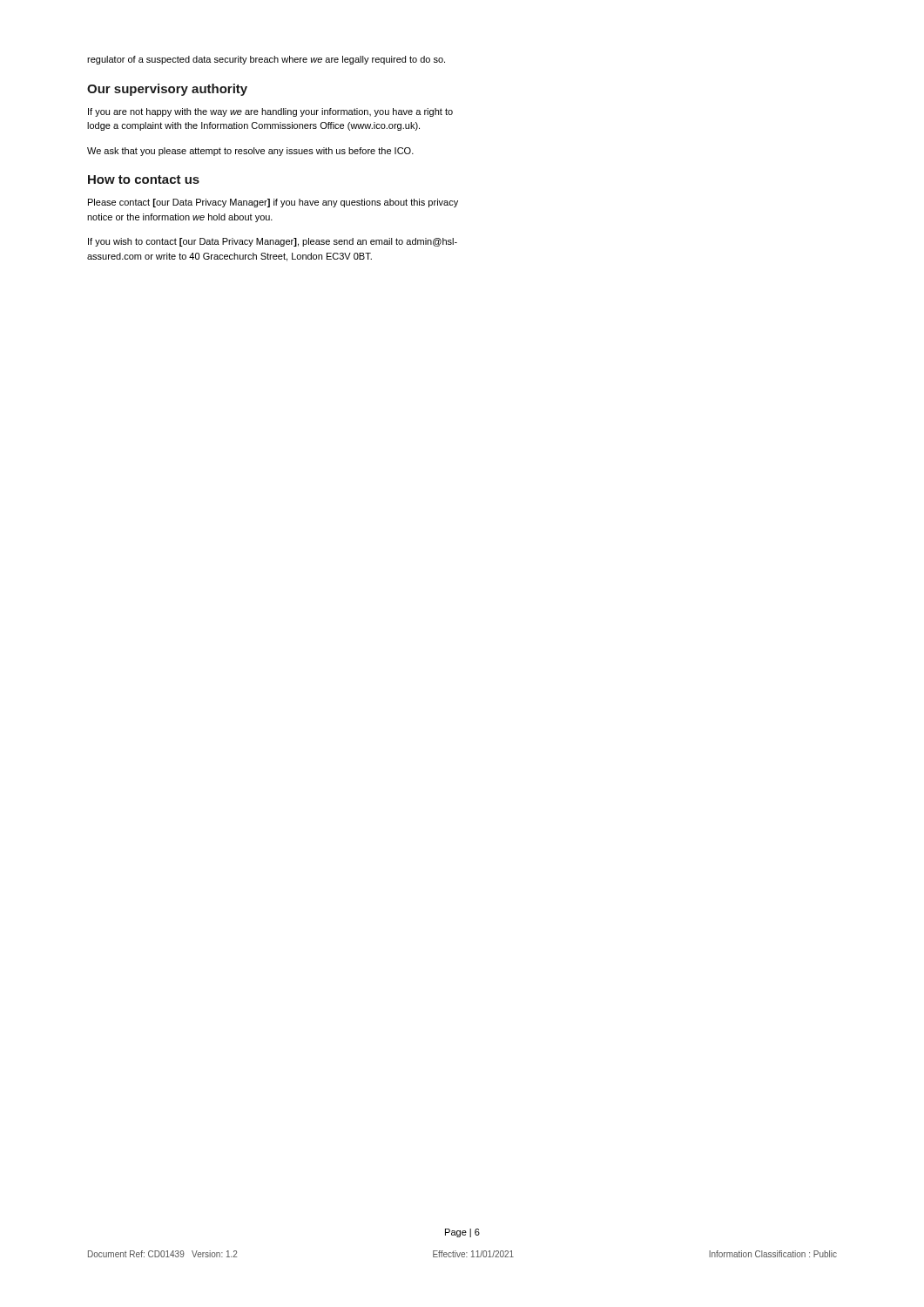Find the text block starting "If you are"

pyautogui.click(x=270, y=118)
